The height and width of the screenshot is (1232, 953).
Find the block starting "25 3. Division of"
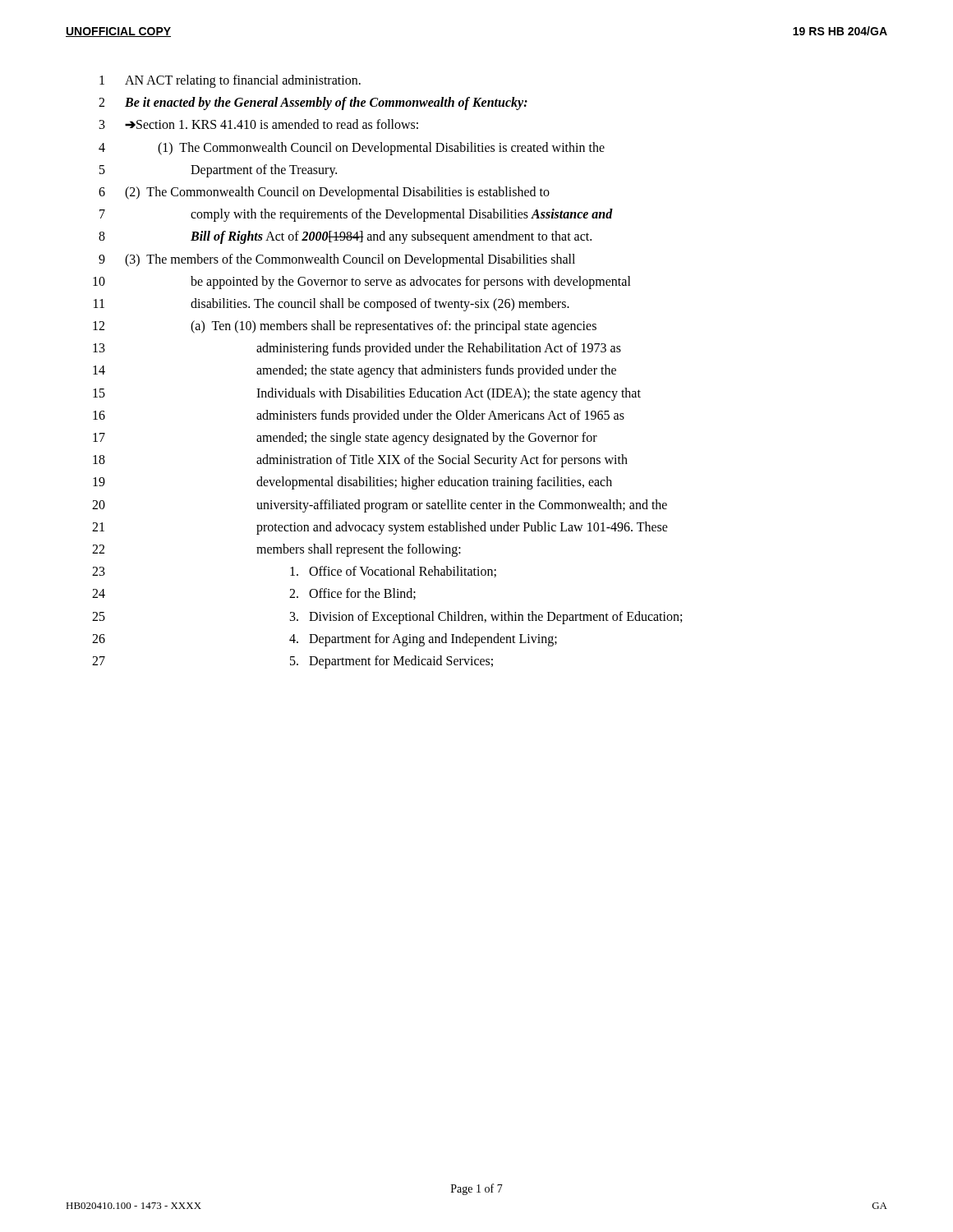[476, 616]
